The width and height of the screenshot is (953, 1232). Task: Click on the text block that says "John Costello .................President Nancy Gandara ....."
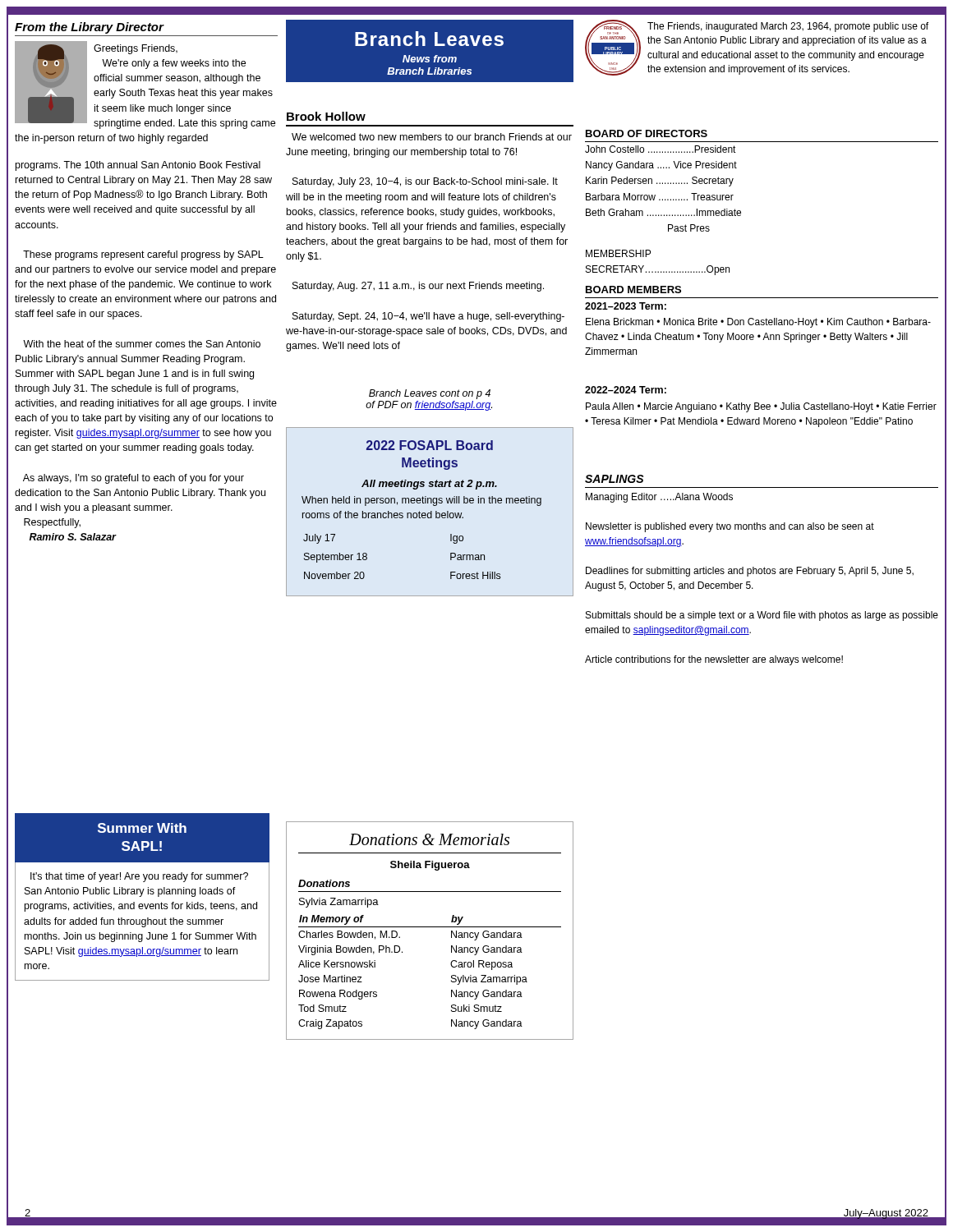point(663,189)
